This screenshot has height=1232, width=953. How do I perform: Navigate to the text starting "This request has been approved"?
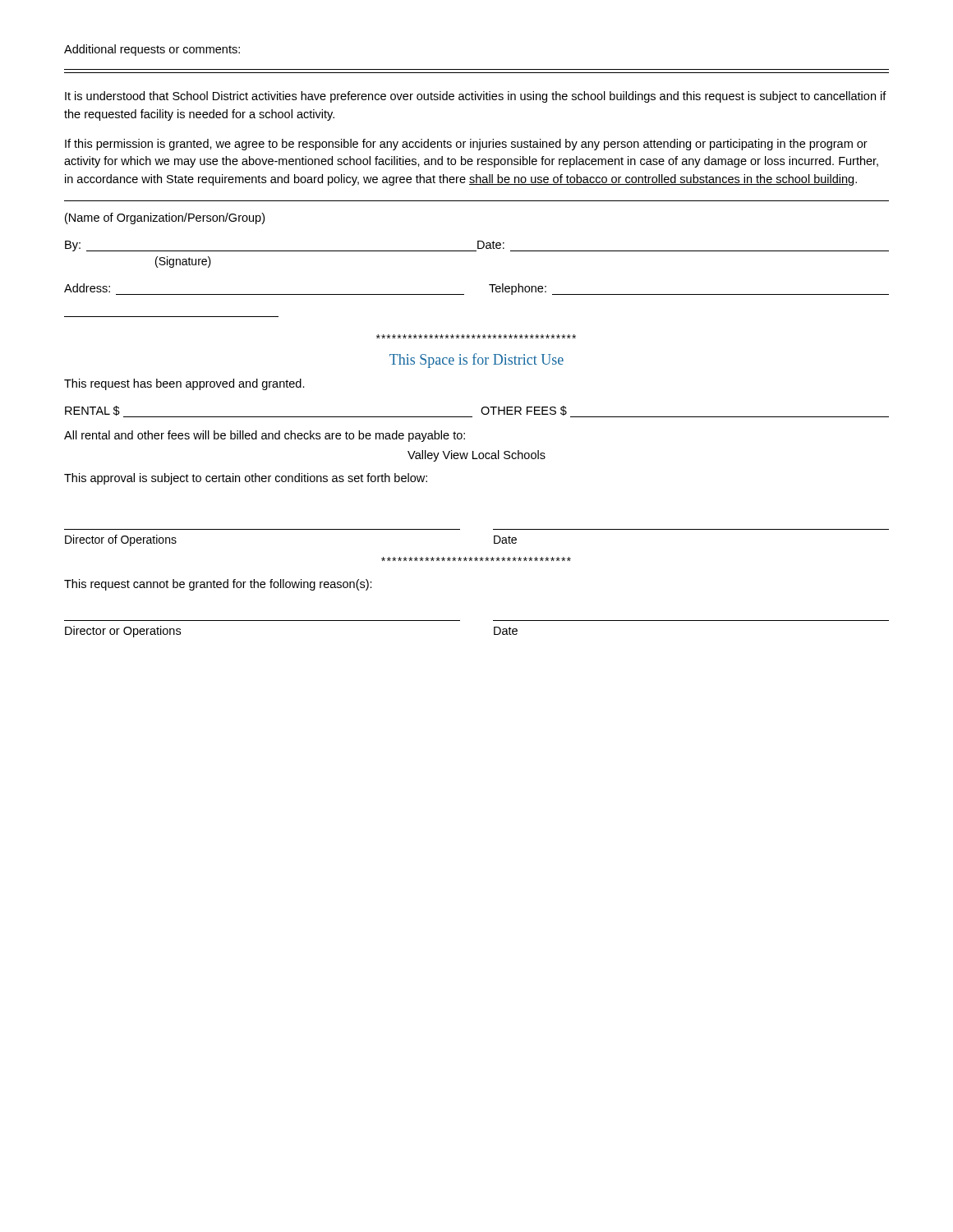pyautogui.click(x=185, y=383)
